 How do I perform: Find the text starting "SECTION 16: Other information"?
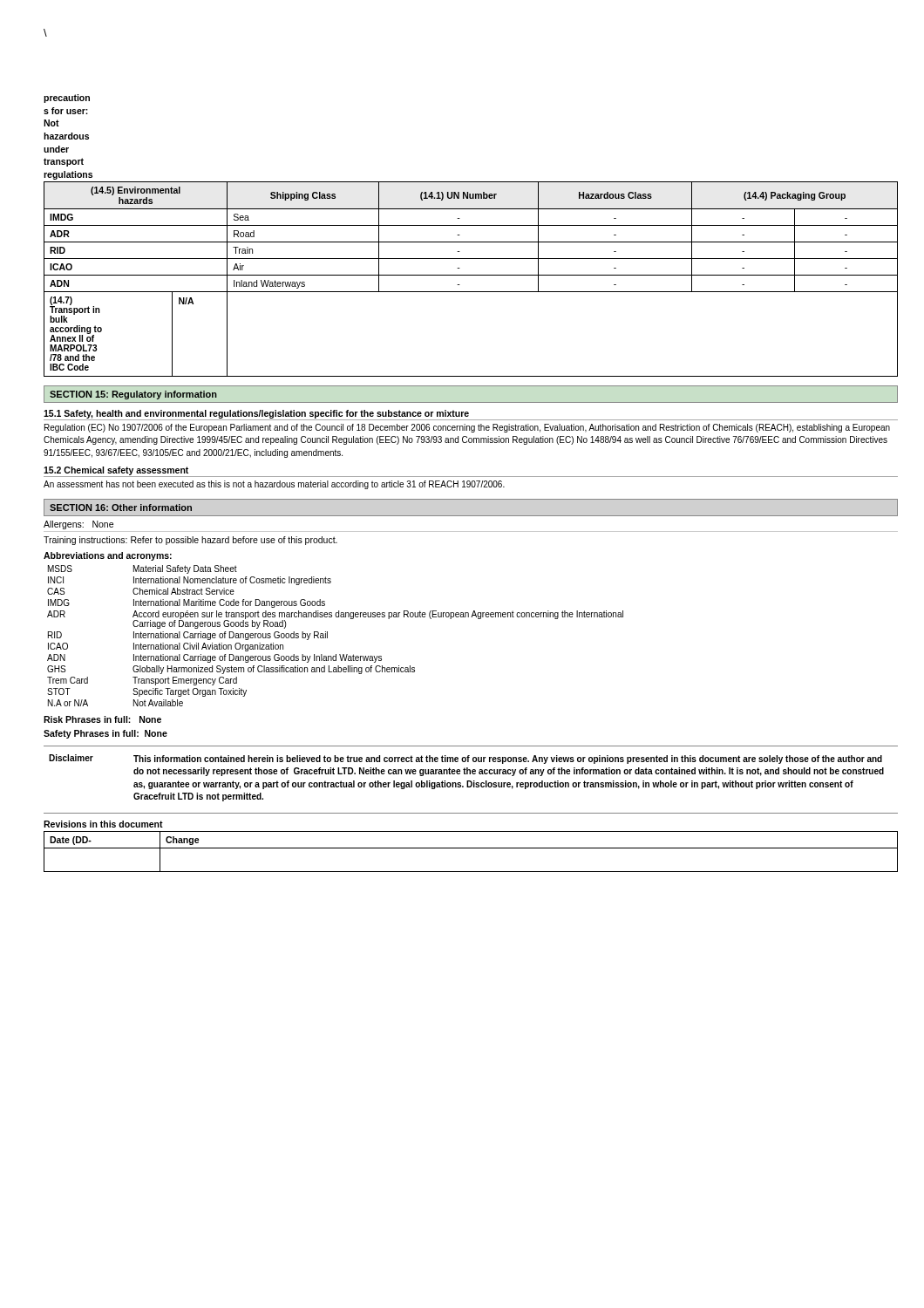point(121,507)
